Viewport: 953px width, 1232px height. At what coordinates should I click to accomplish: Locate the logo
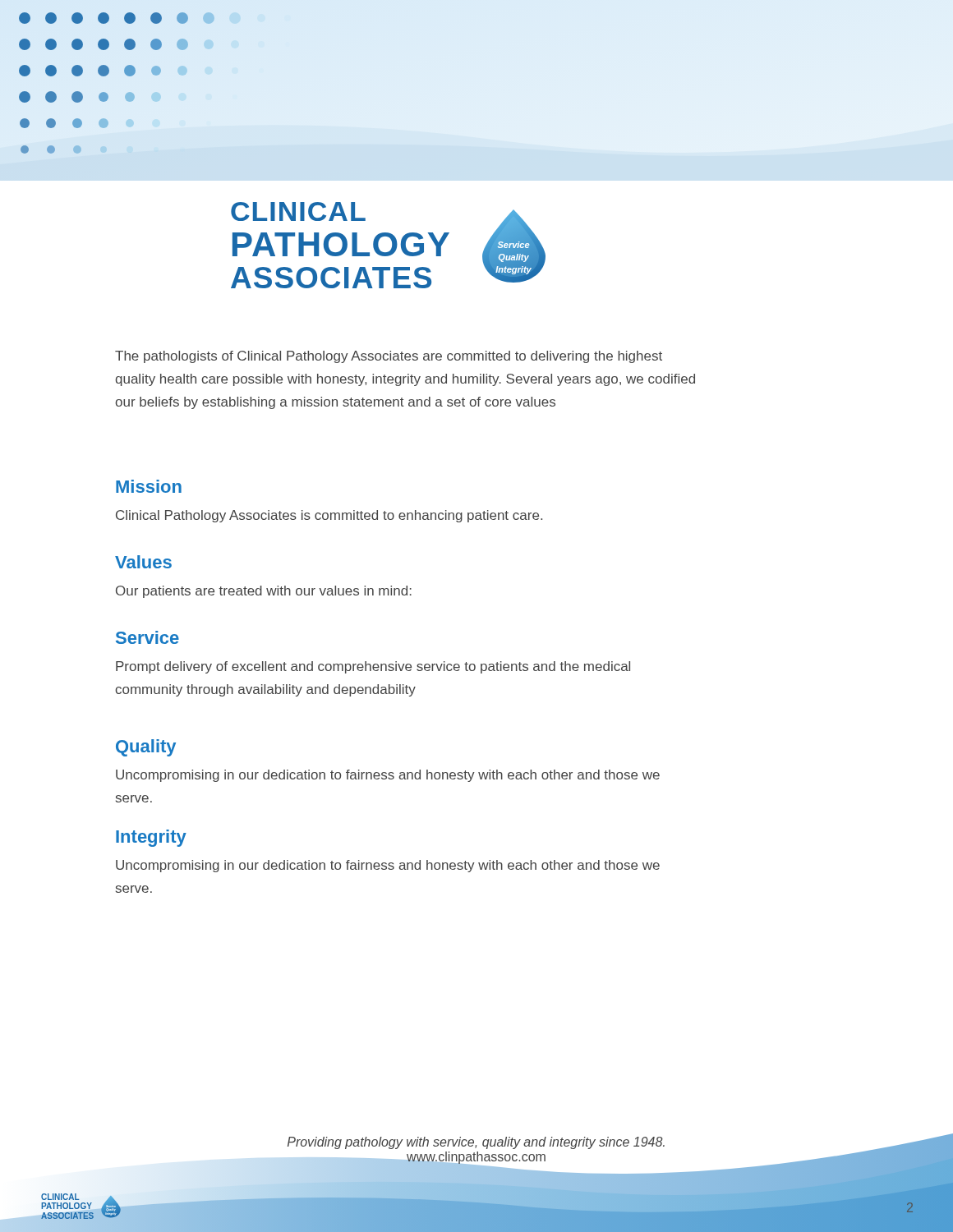tap(393, 246)
